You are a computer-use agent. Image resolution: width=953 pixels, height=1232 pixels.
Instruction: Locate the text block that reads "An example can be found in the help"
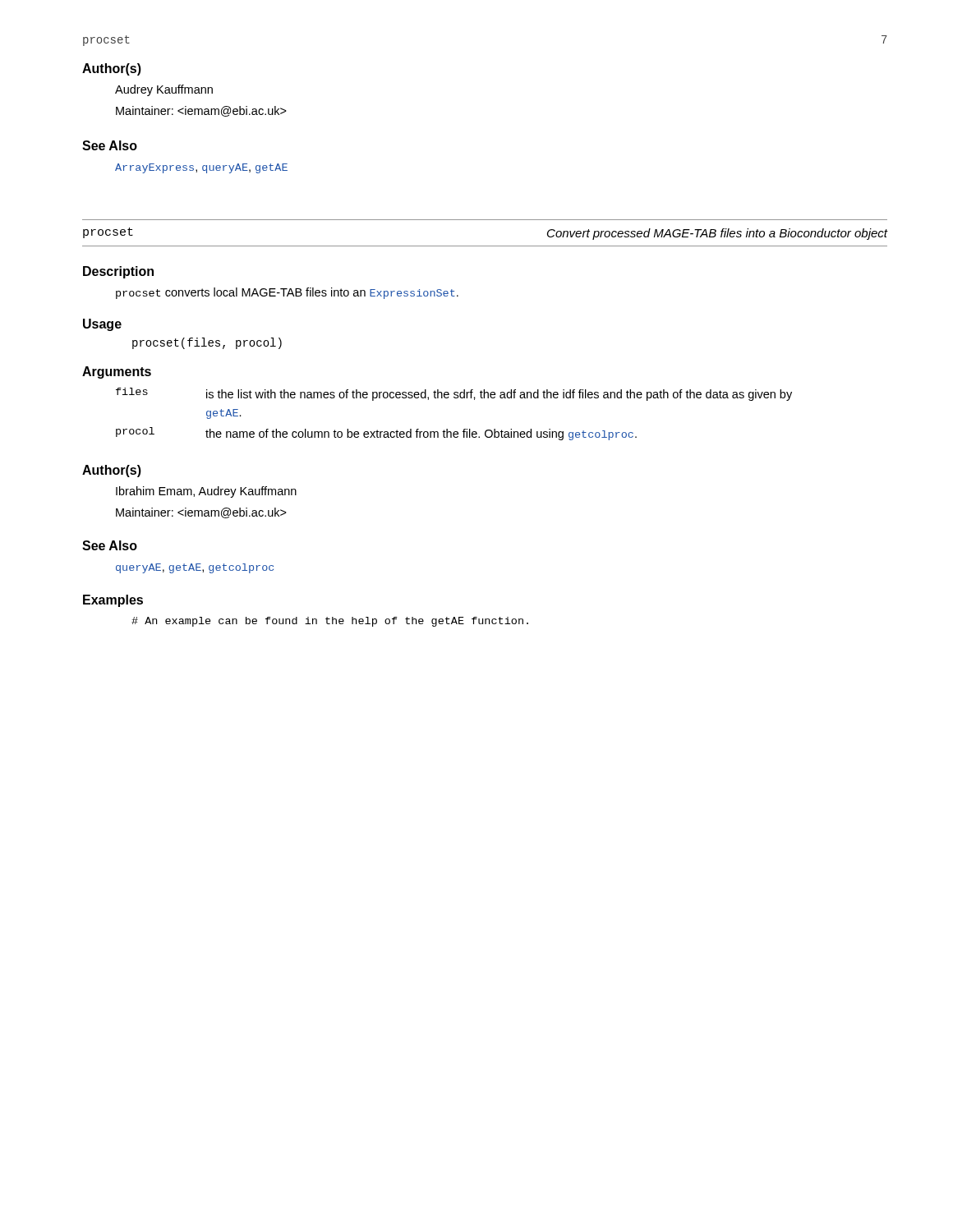pos(331,621)
